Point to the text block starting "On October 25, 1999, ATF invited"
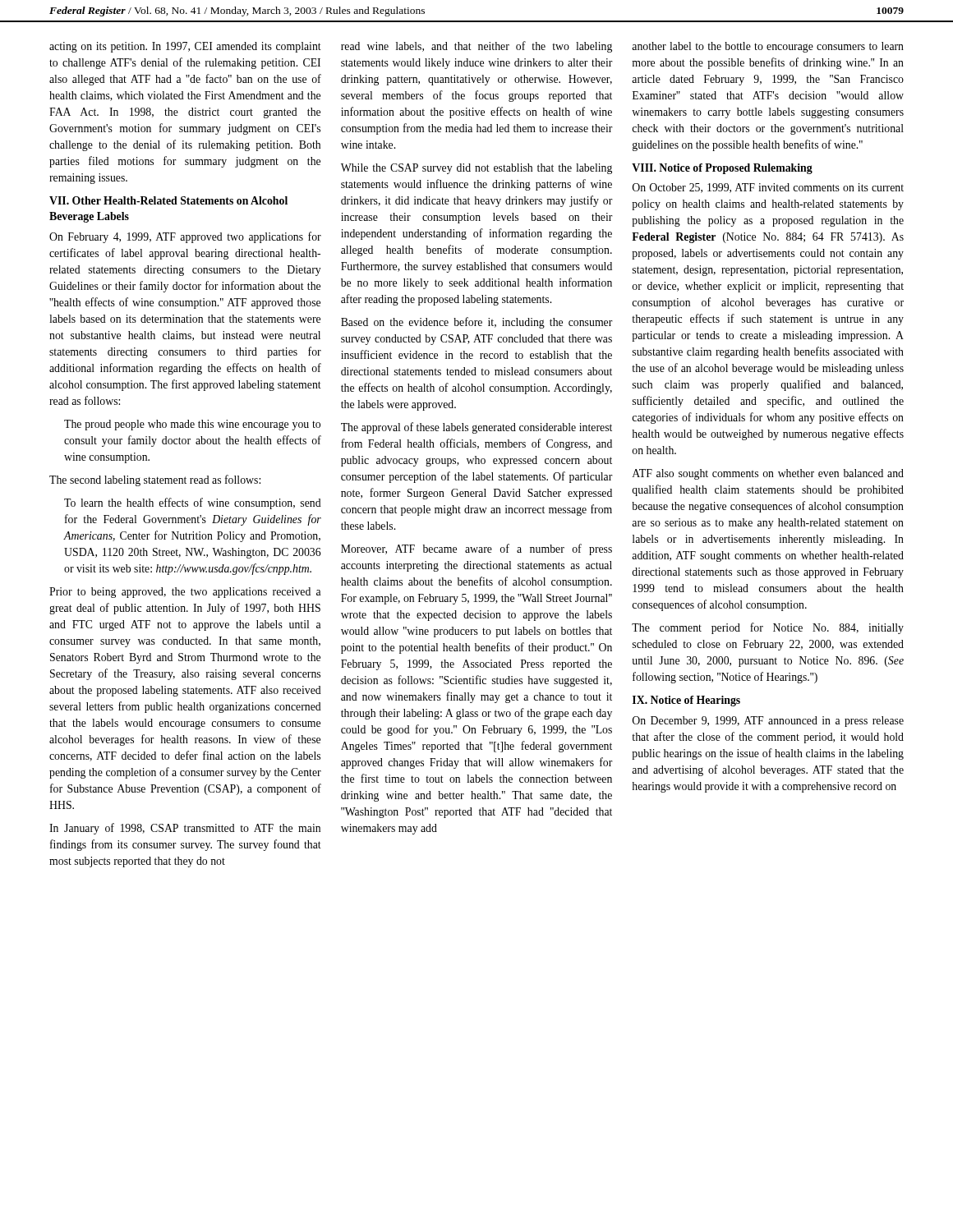The height and width of the screenshot is (1232, 953). (x=768, y=319)
